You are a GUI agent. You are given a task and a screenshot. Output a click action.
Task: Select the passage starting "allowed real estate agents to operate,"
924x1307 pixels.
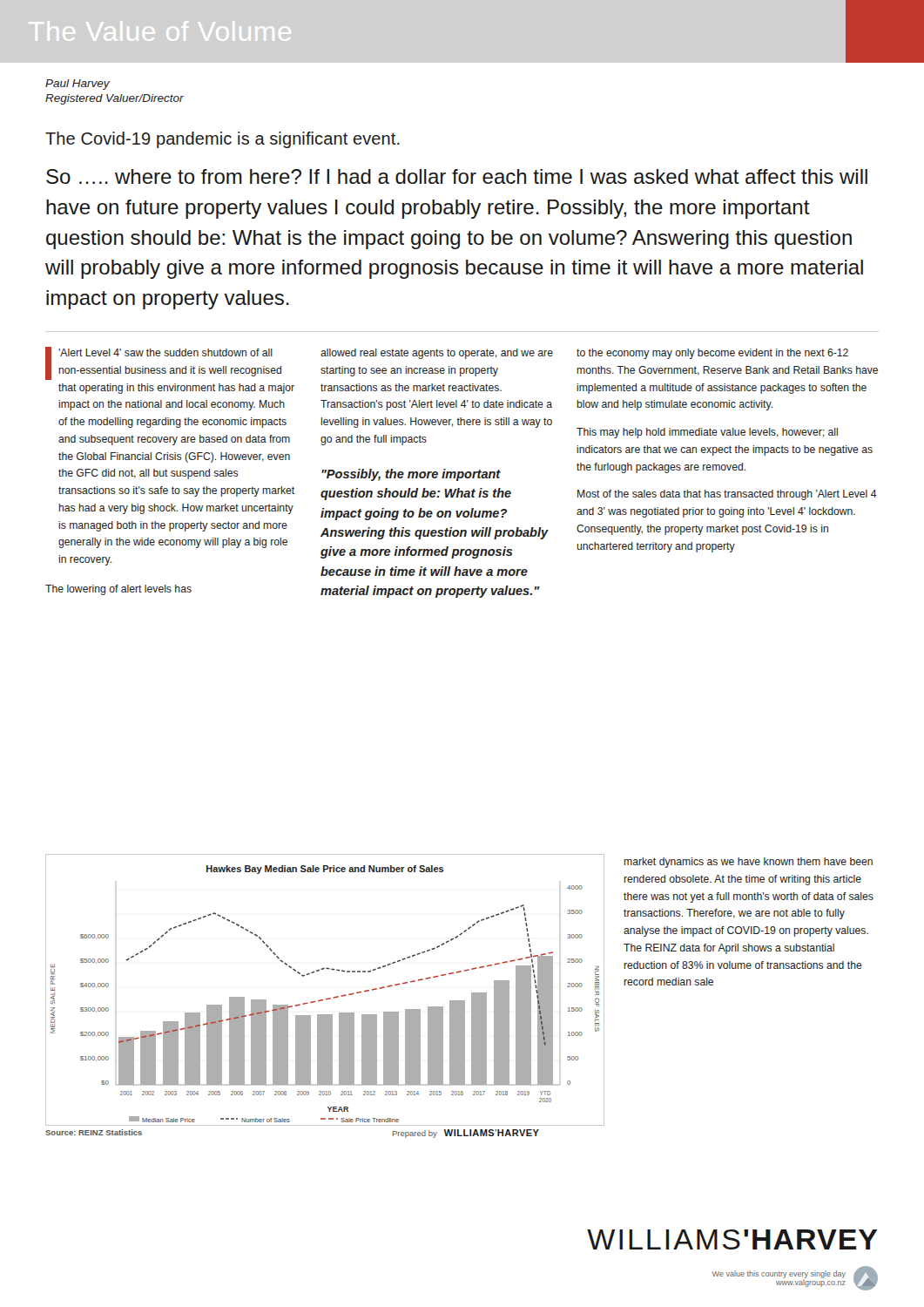pyautogui.click(x=437, y=396)
